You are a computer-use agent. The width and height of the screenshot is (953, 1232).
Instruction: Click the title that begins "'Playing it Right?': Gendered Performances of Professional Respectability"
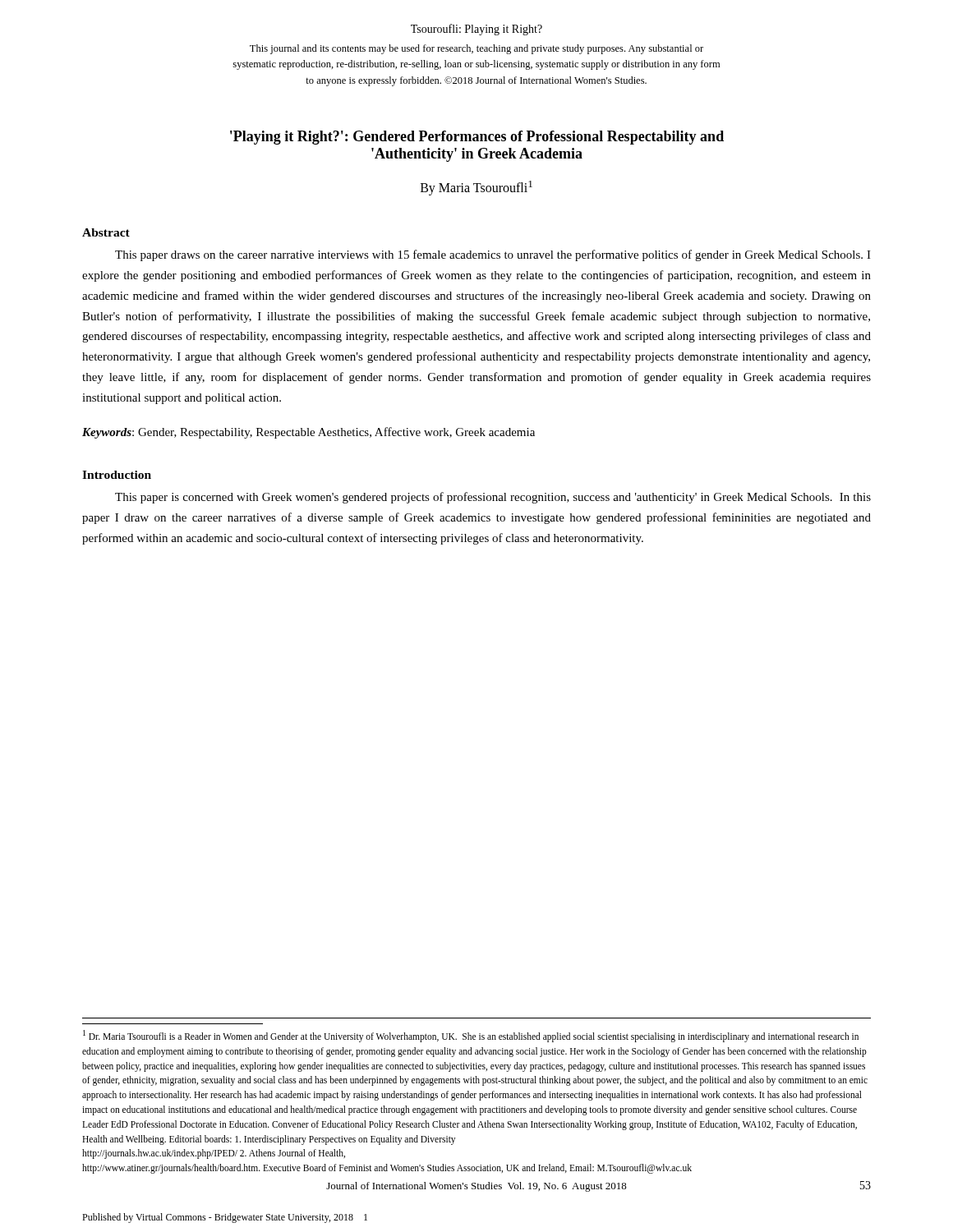pyautogui.click(x=476, y=145)
